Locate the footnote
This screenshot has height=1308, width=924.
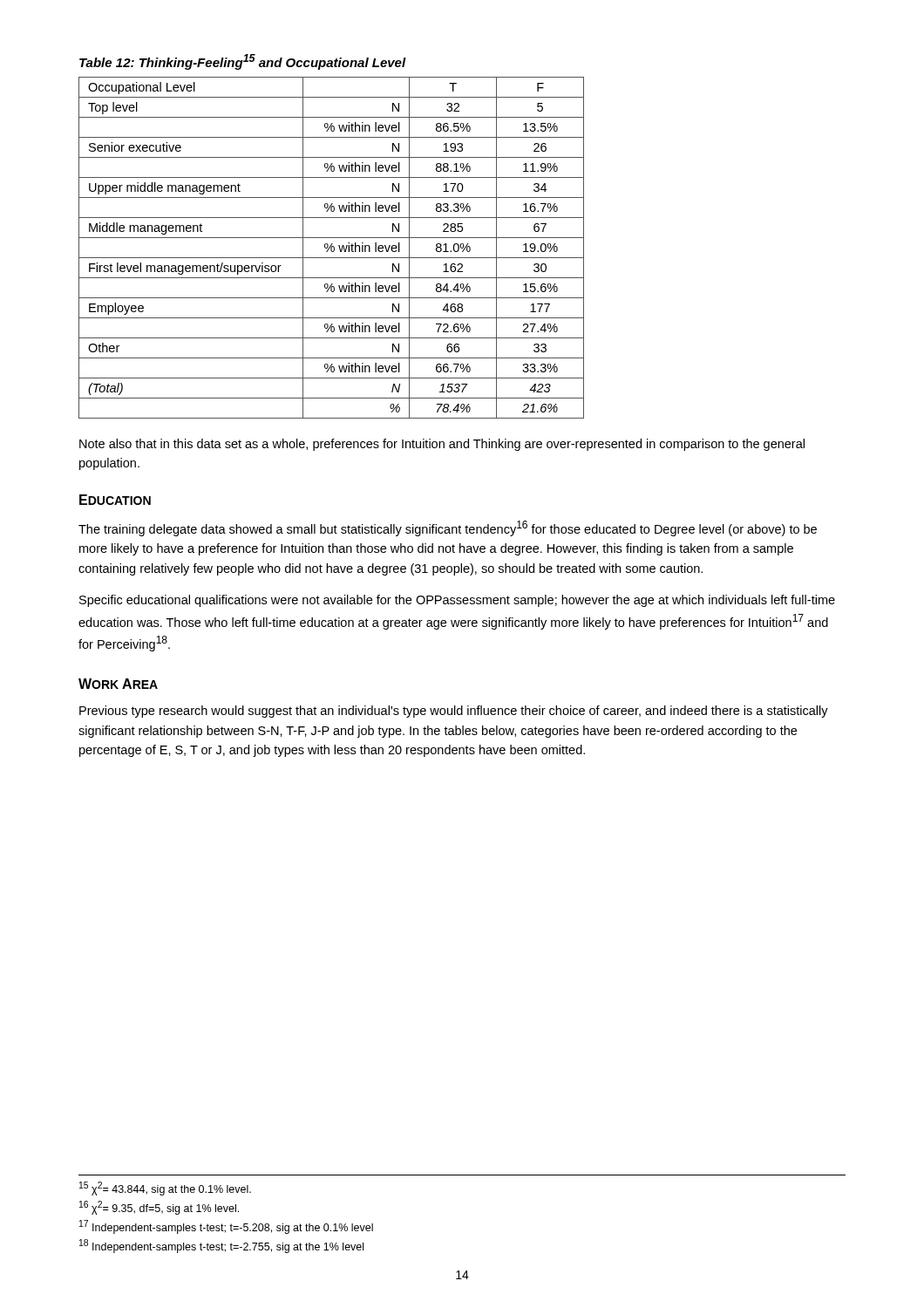coord(226,1217)
